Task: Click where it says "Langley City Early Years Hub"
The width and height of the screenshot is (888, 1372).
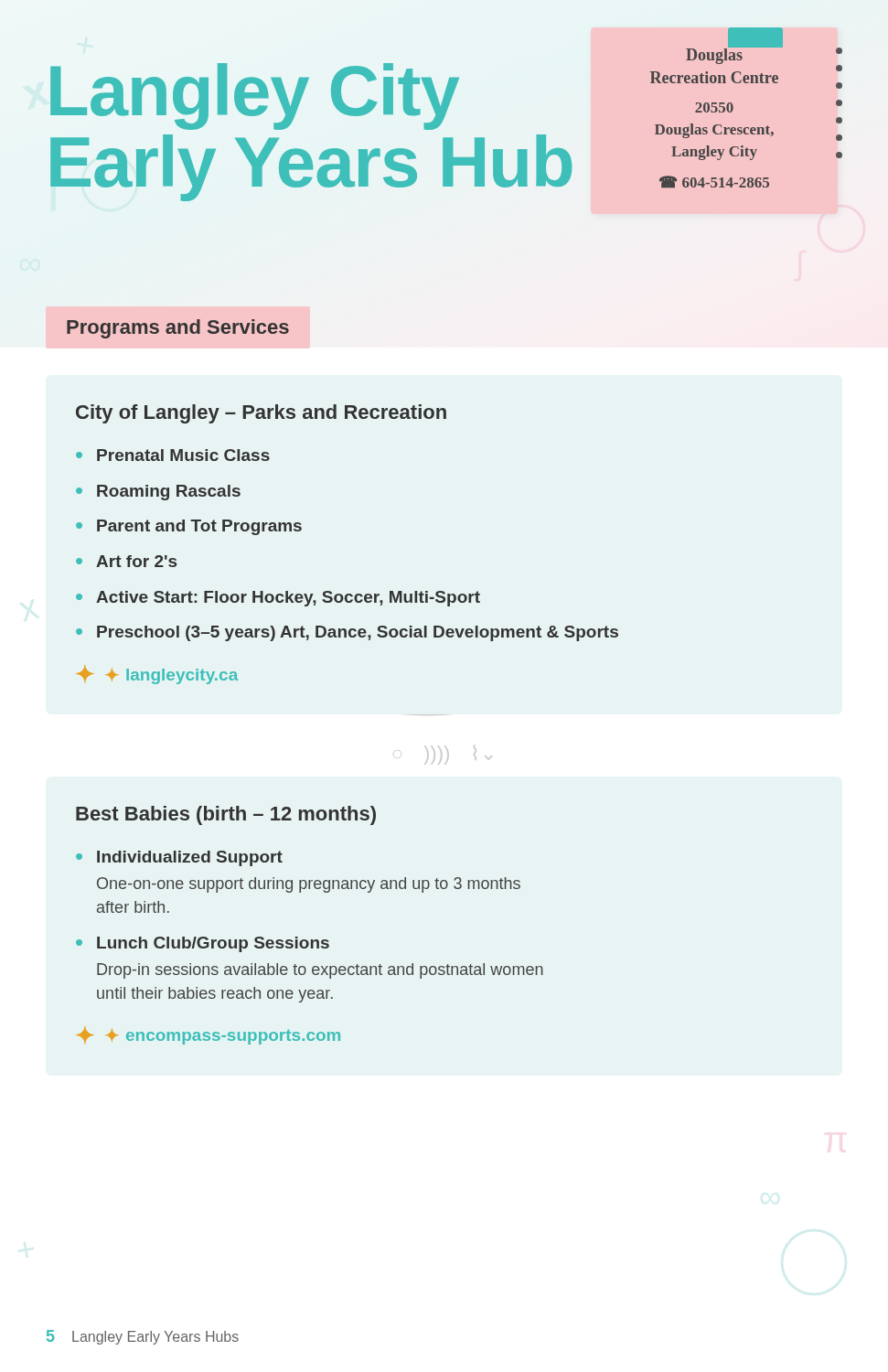Action: tap(310, 126)
